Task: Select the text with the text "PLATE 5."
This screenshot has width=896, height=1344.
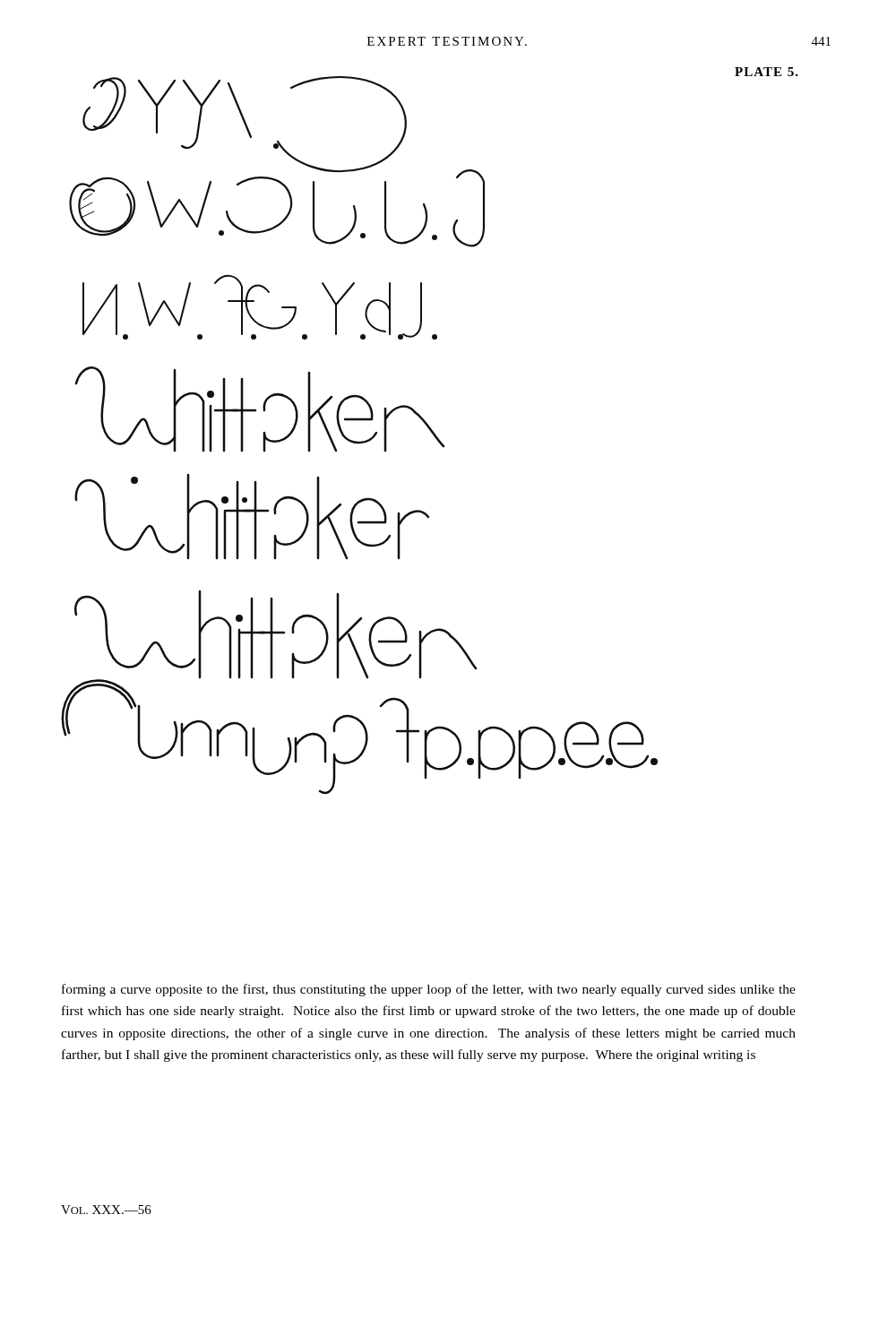Action: 767,72
